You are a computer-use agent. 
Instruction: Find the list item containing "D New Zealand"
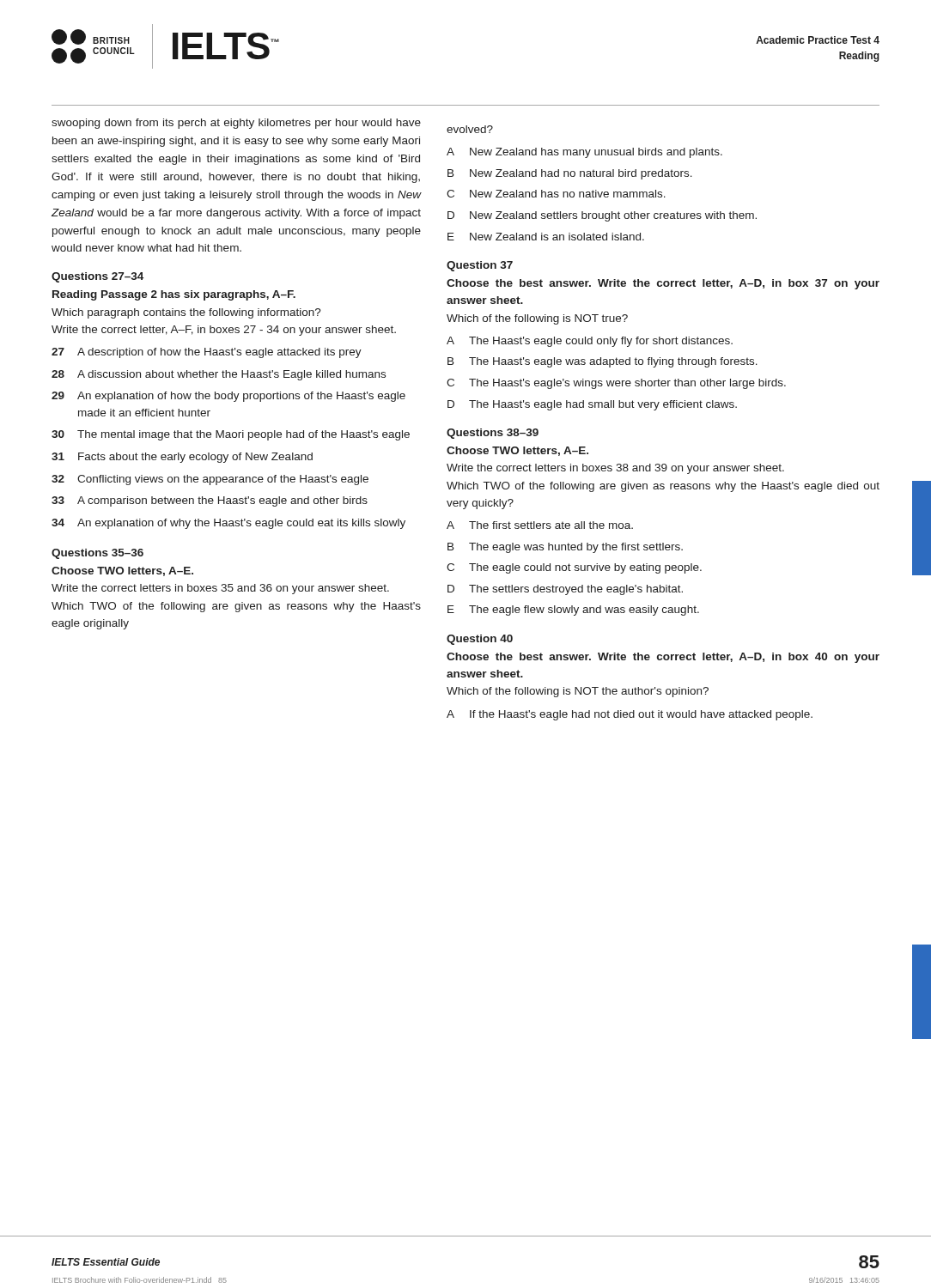point(663,215)
